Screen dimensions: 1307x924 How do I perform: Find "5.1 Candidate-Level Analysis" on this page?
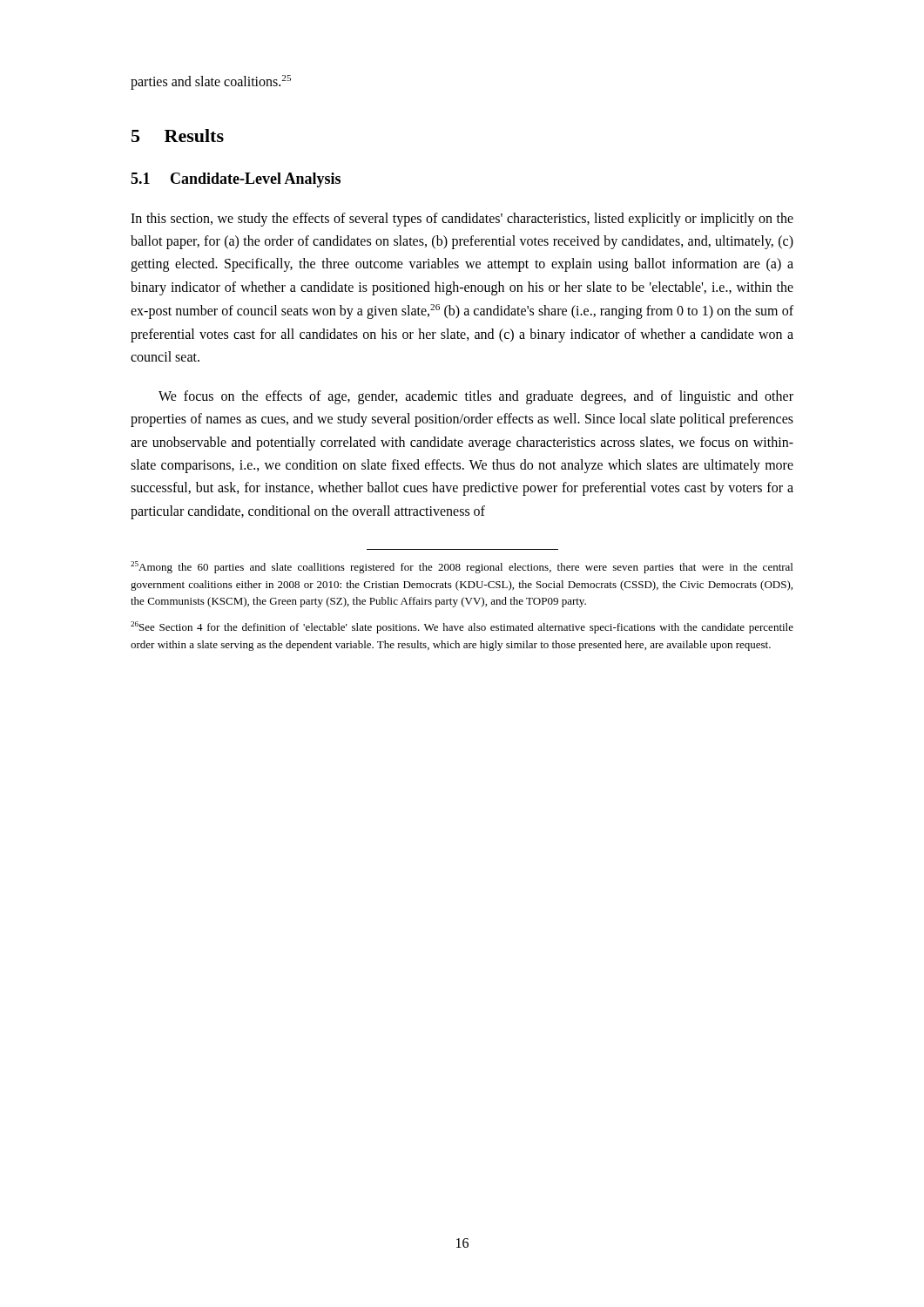point(236,179)
